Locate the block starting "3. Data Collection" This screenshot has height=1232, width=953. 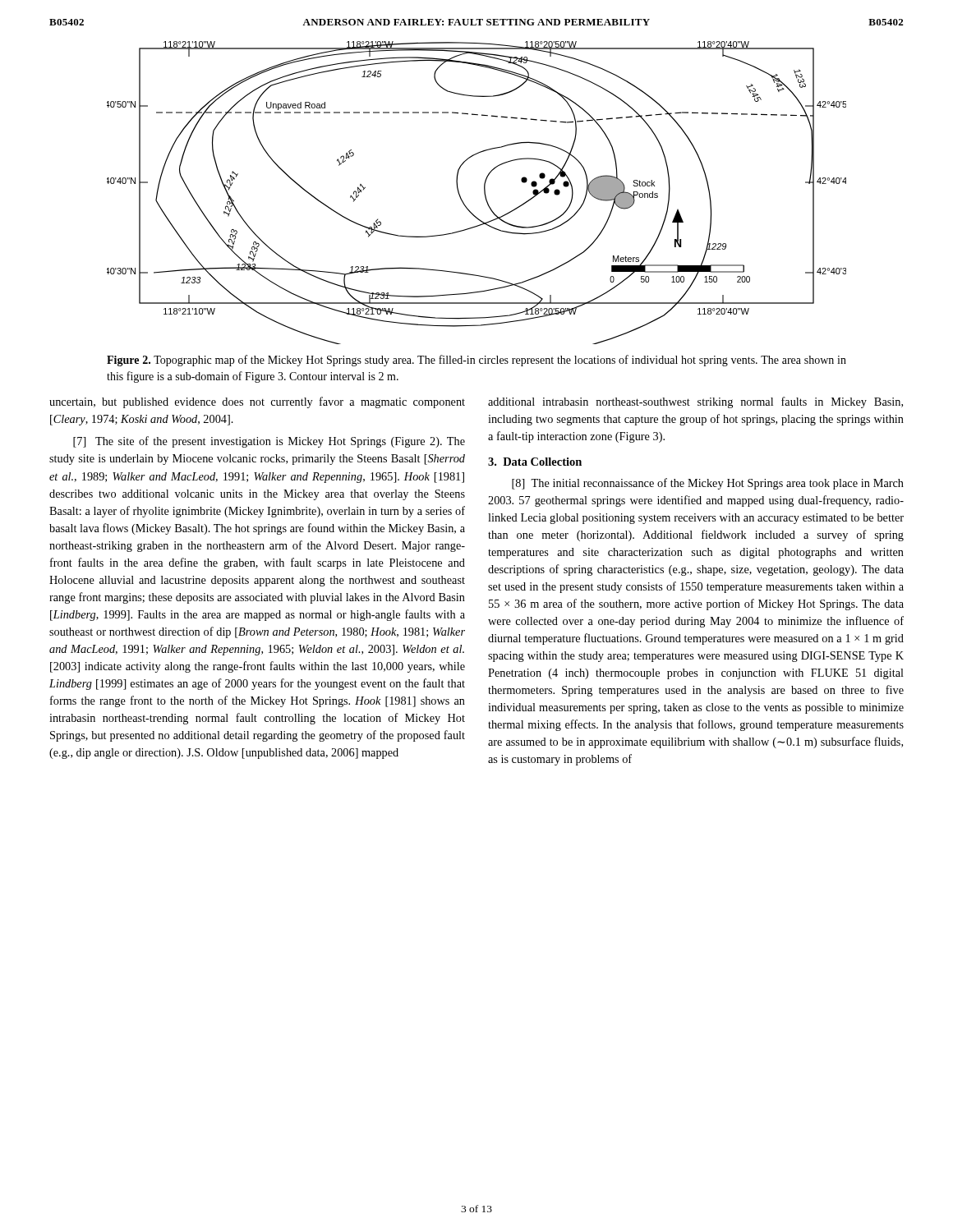[x=535, y=462]
